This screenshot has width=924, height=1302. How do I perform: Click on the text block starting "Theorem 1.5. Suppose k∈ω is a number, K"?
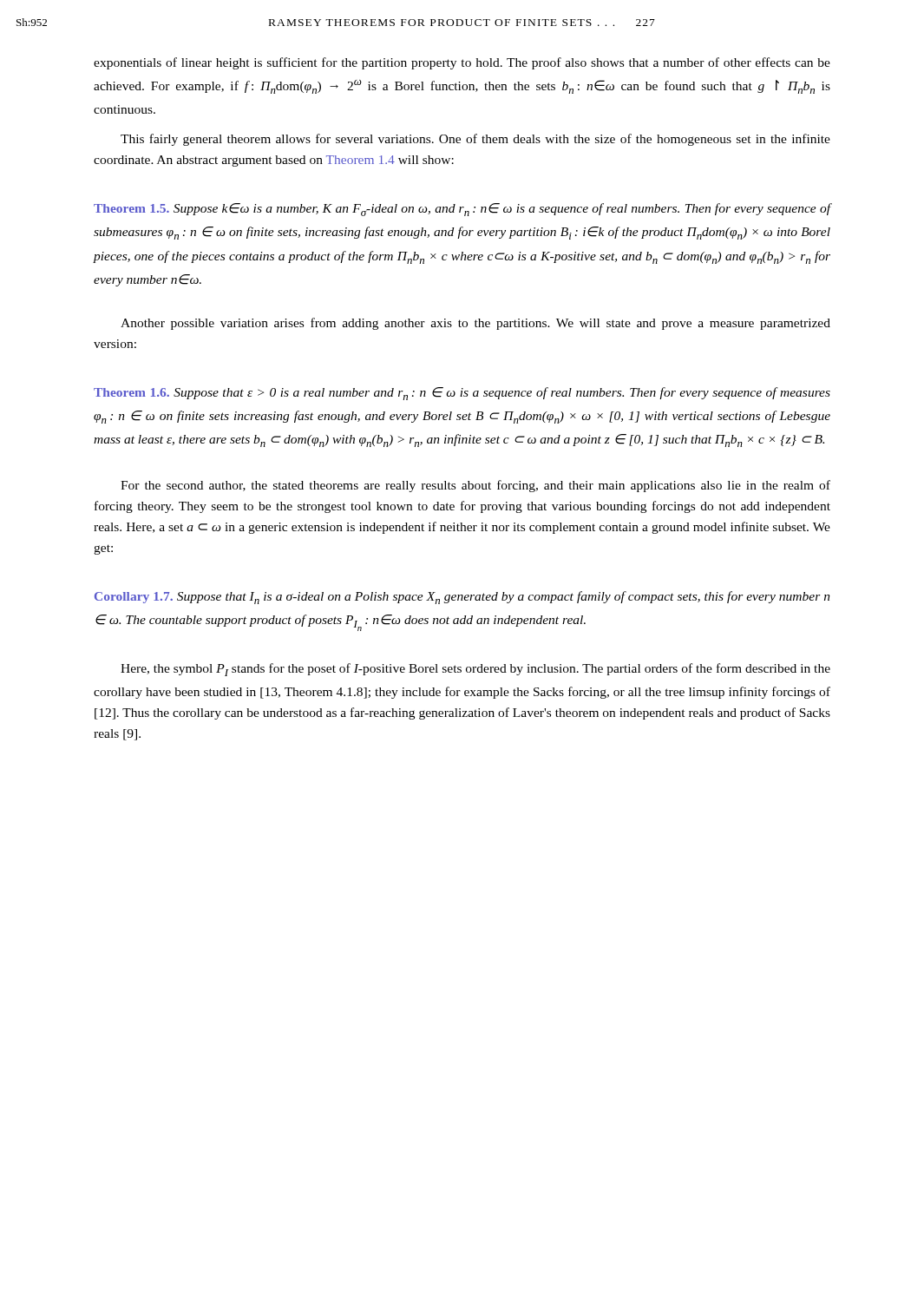pyautogui.click(x=462, y=243)
